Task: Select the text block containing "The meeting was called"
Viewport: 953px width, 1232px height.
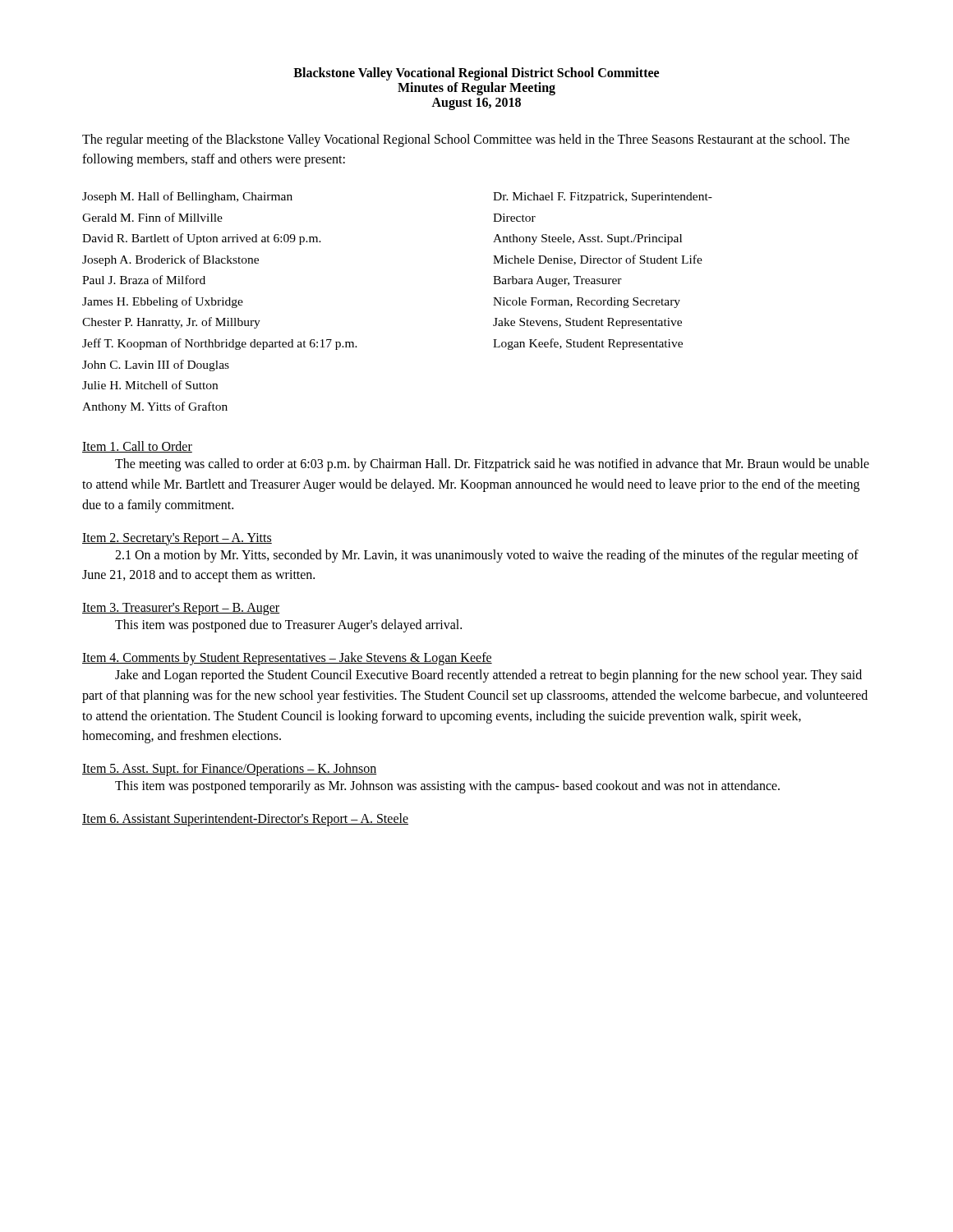Action: click(x=476, y=484)
